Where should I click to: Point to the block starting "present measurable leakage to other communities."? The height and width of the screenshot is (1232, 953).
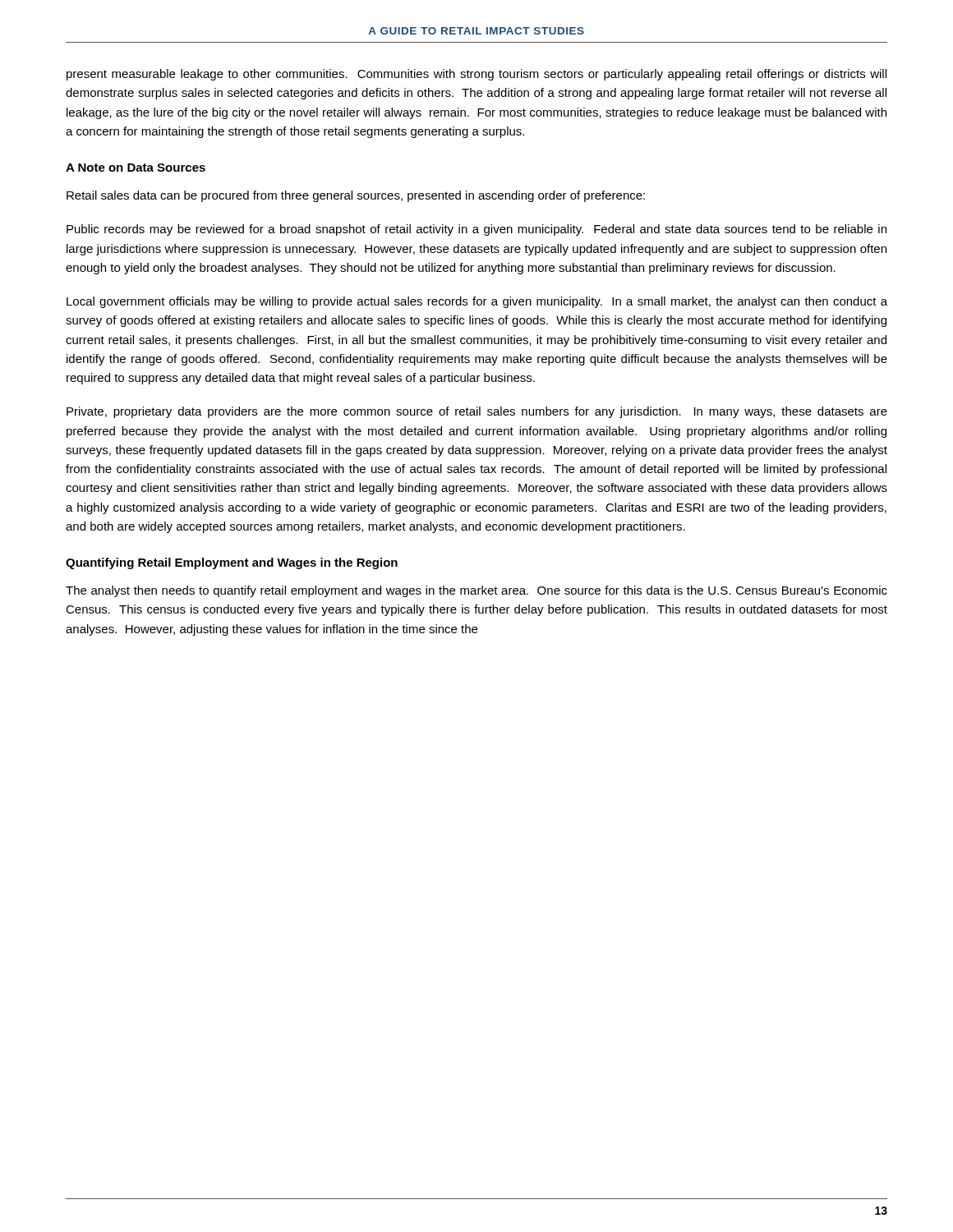click(476, 102)
